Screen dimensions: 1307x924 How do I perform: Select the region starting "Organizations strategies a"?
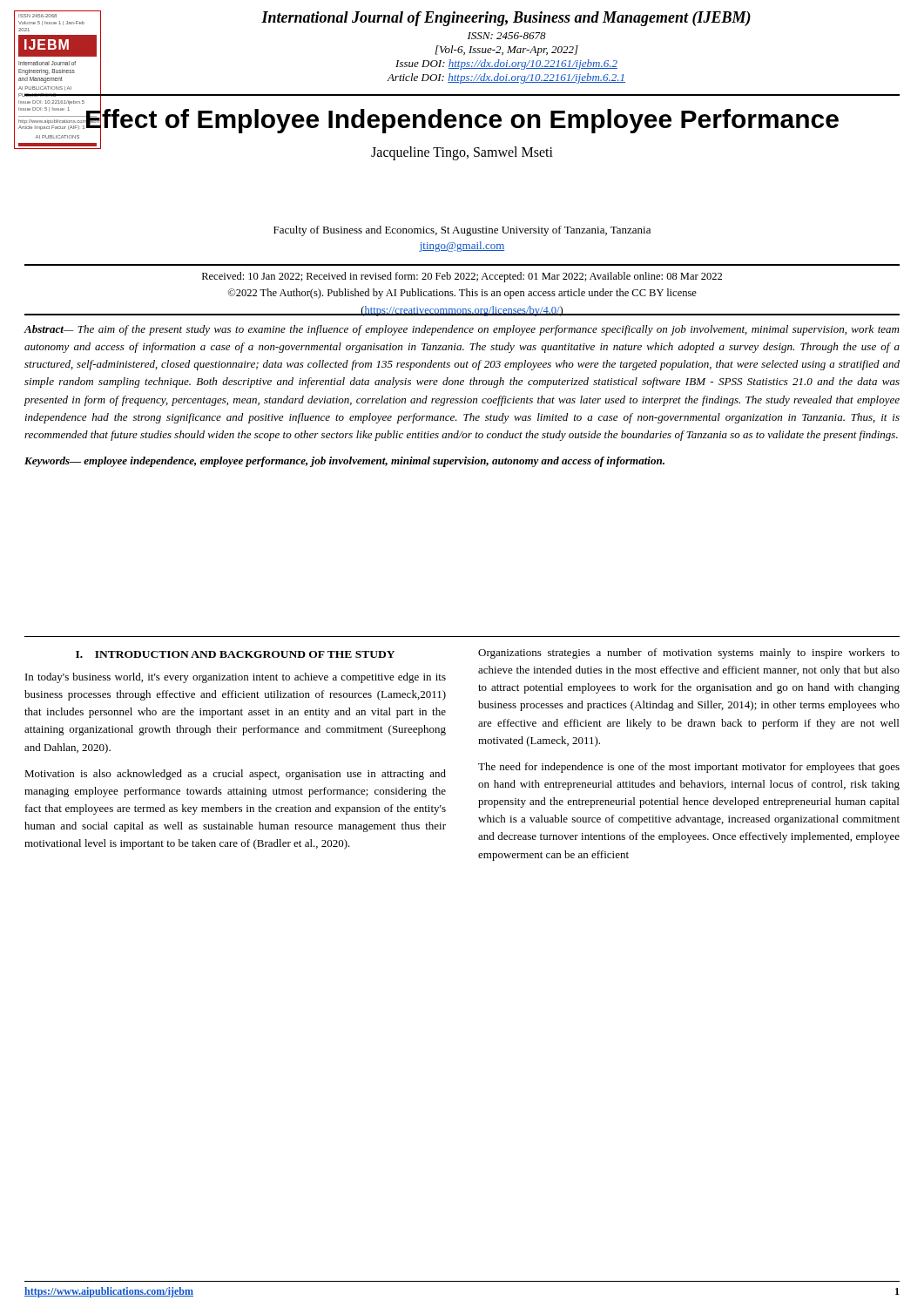(689, 754)
